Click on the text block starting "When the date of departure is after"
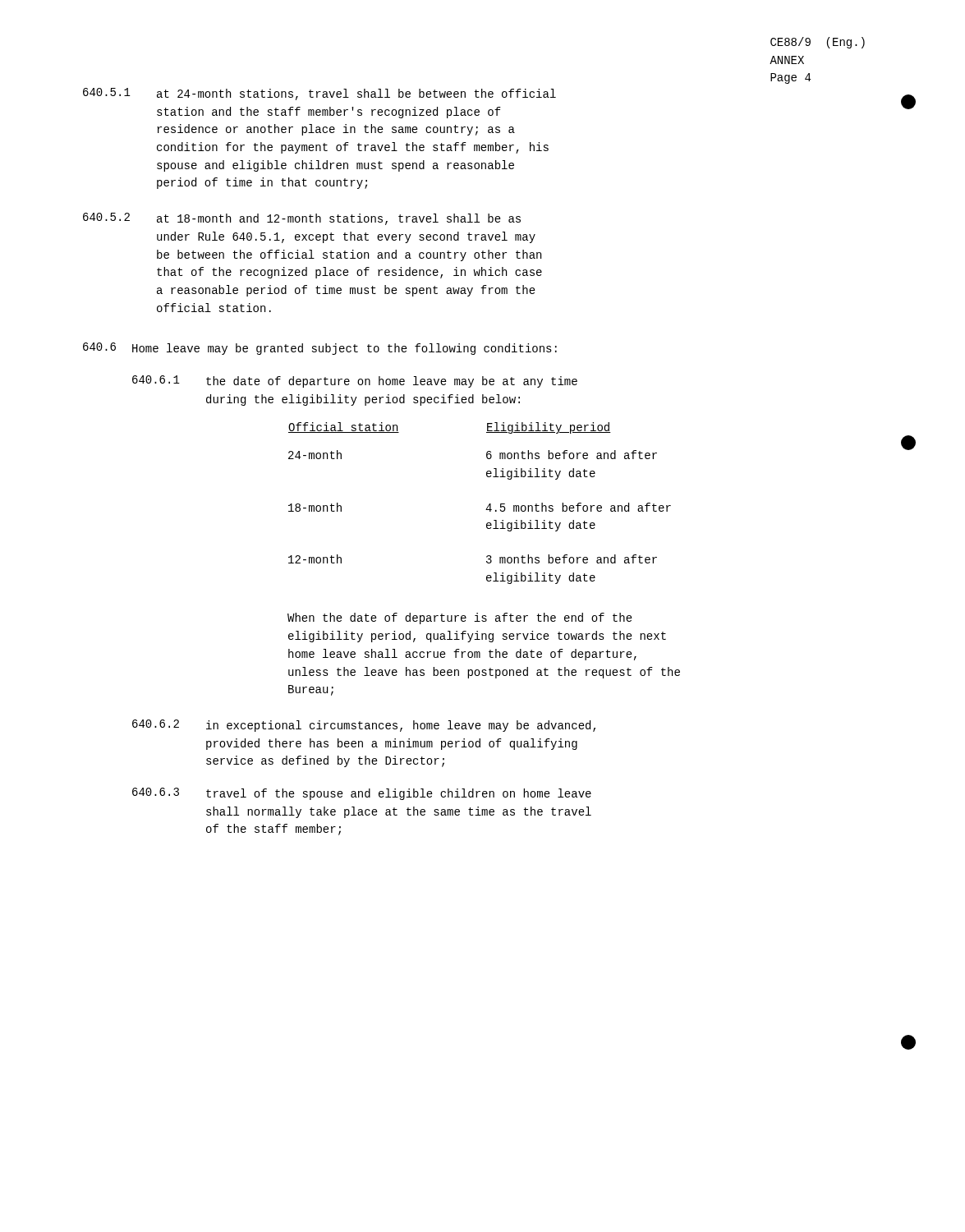 tap(484, 654)
